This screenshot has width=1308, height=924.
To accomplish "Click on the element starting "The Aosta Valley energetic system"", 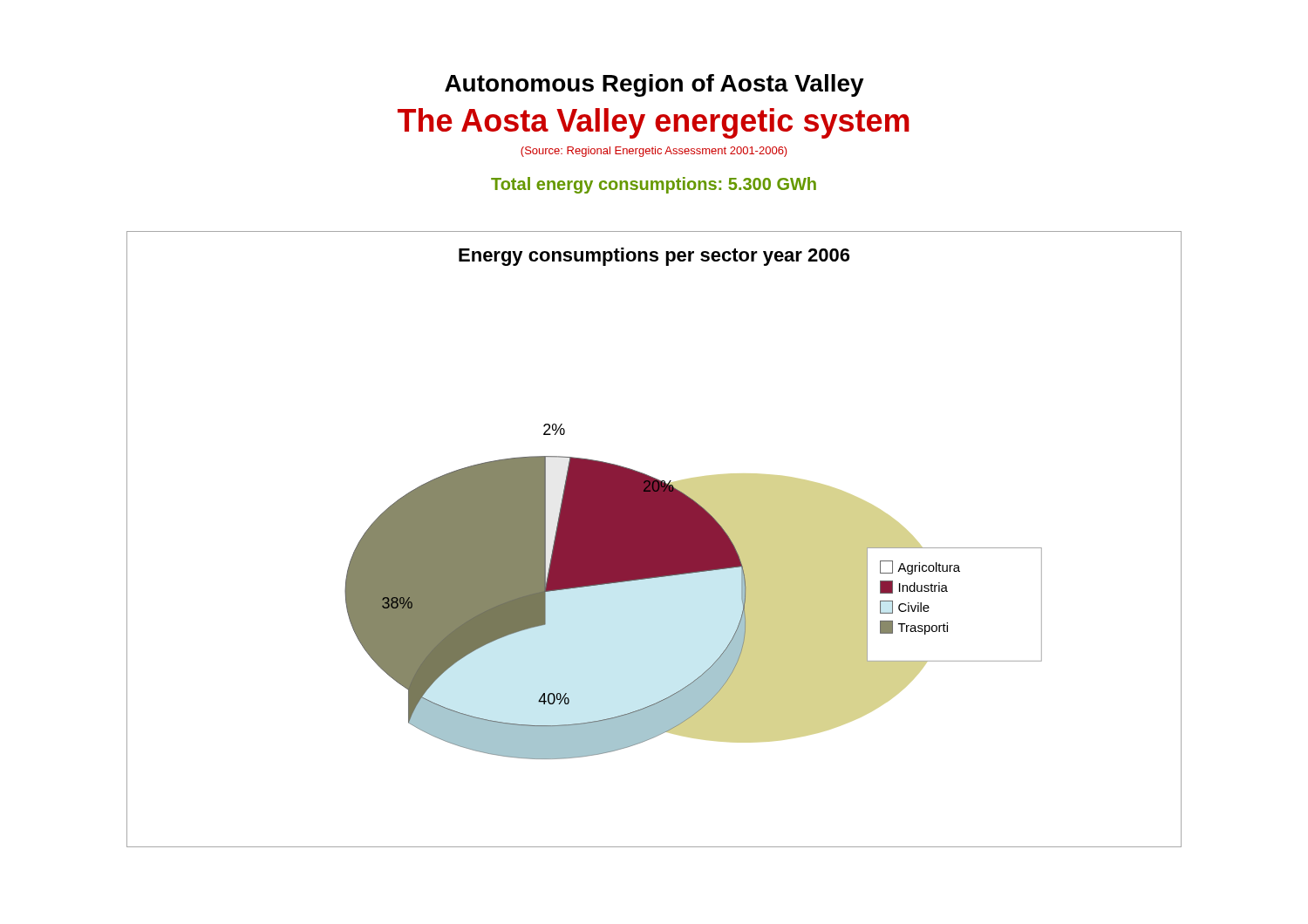I will pos(654,121).
